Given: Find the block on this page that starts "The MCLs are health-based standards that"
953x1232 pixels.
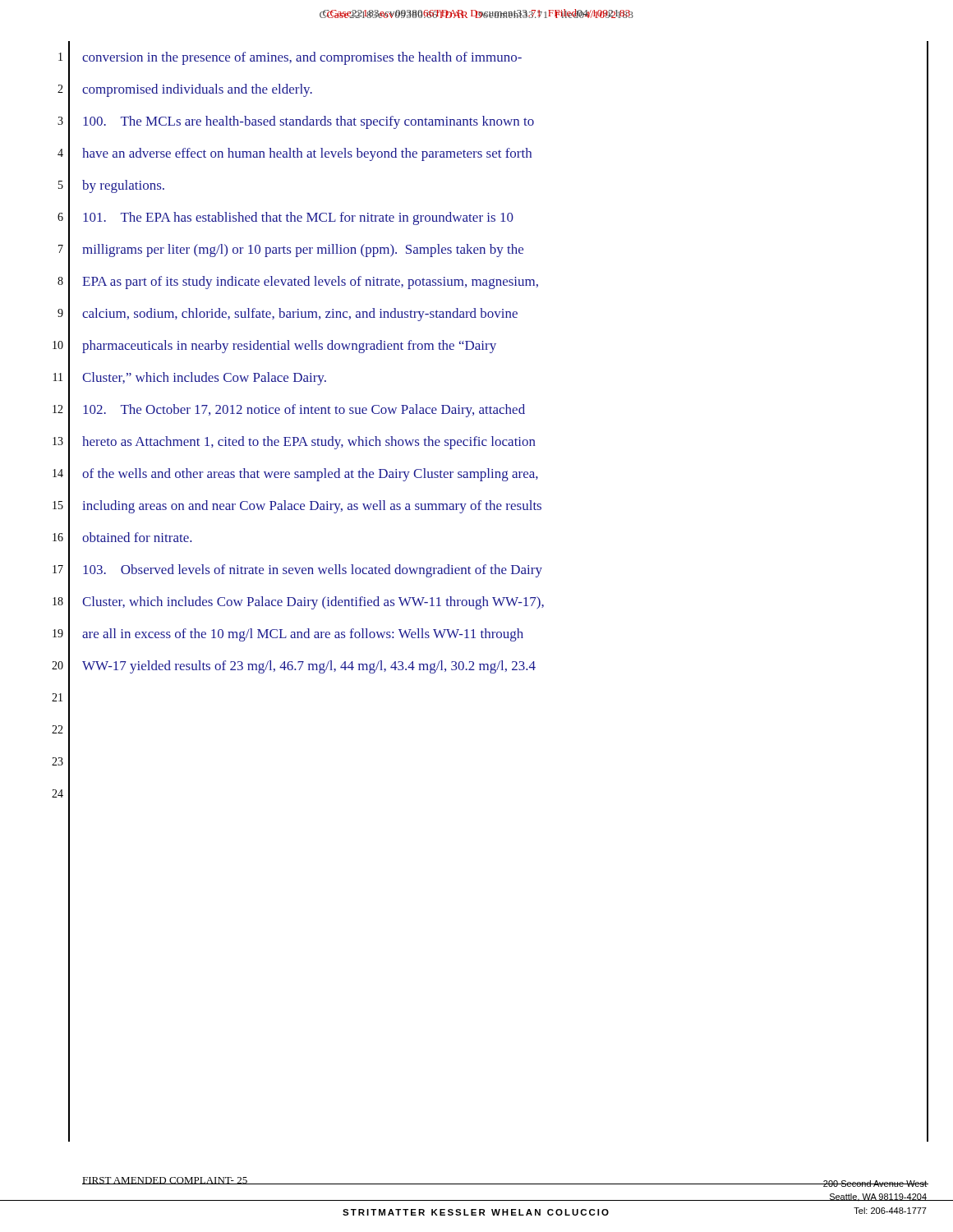Looking at the screenshot, I should [x=308, y=153].
